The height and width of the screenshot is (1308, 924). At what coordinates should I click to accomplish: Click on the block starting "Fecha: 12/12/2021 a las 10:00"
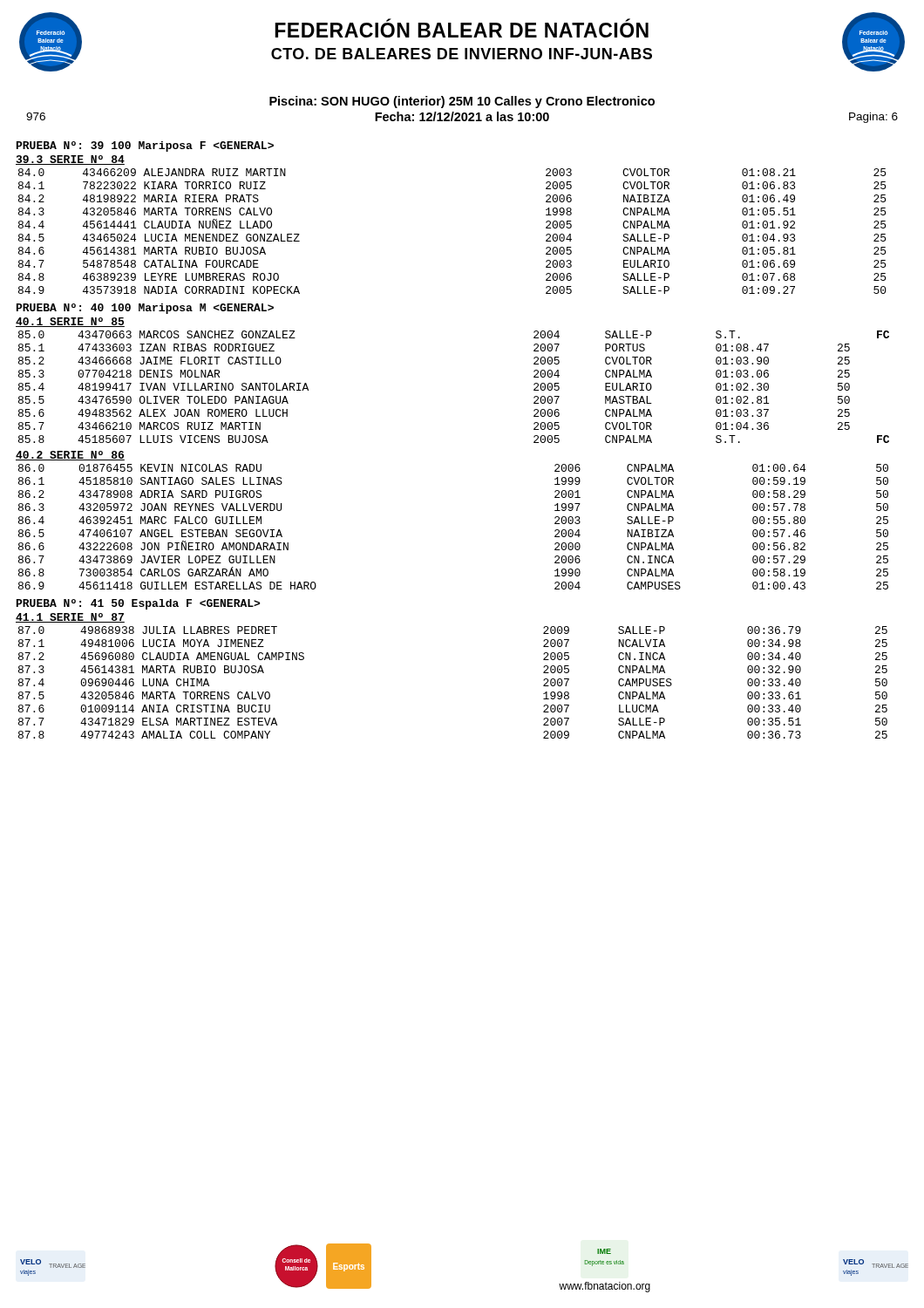(x=462, y=117)
